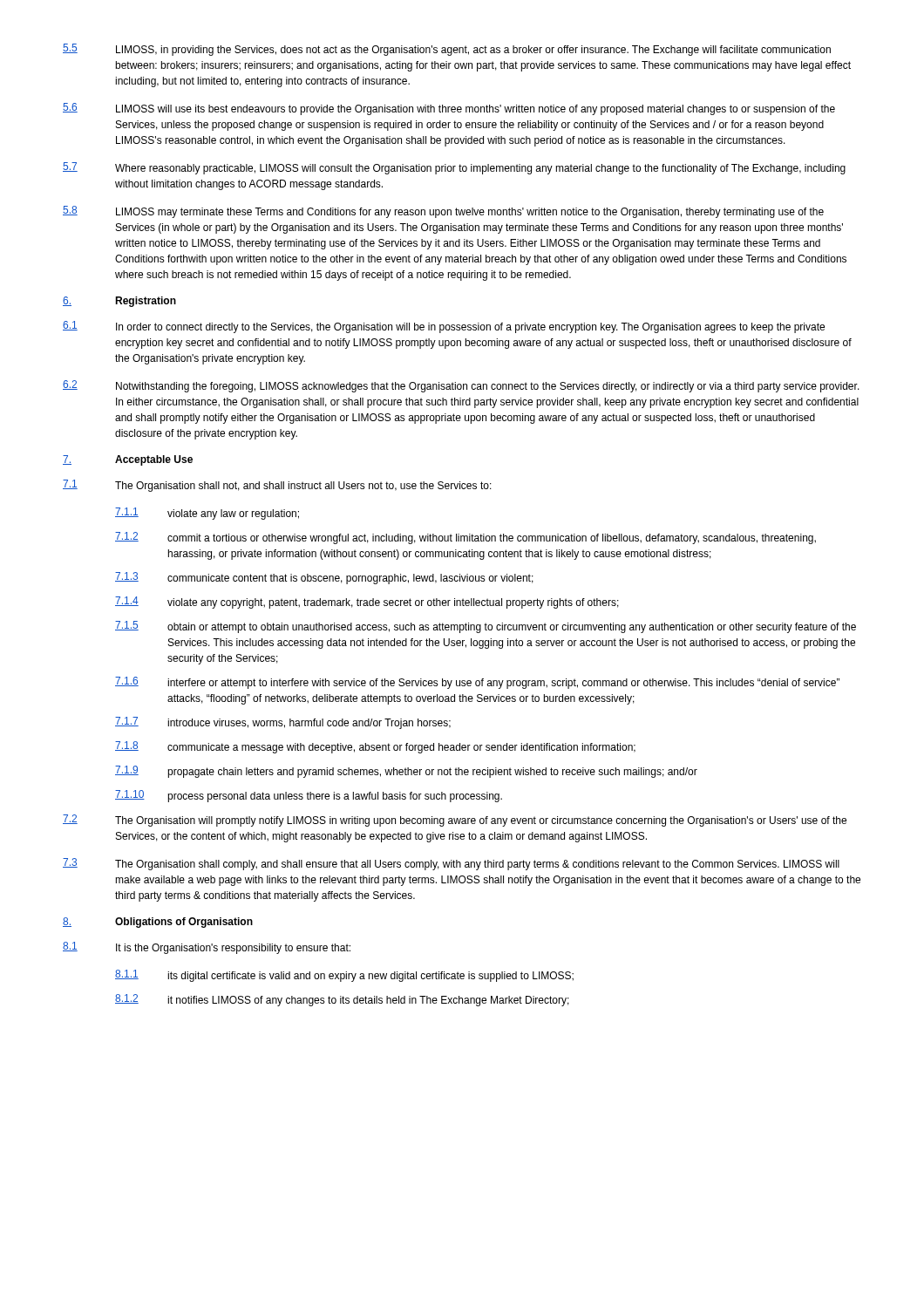This screenshot has width=924, height=1308.
Task: Select the list item with the text "7.1.4 violate any copyright, patent, trademark, trade secret"
Action: 488,603
